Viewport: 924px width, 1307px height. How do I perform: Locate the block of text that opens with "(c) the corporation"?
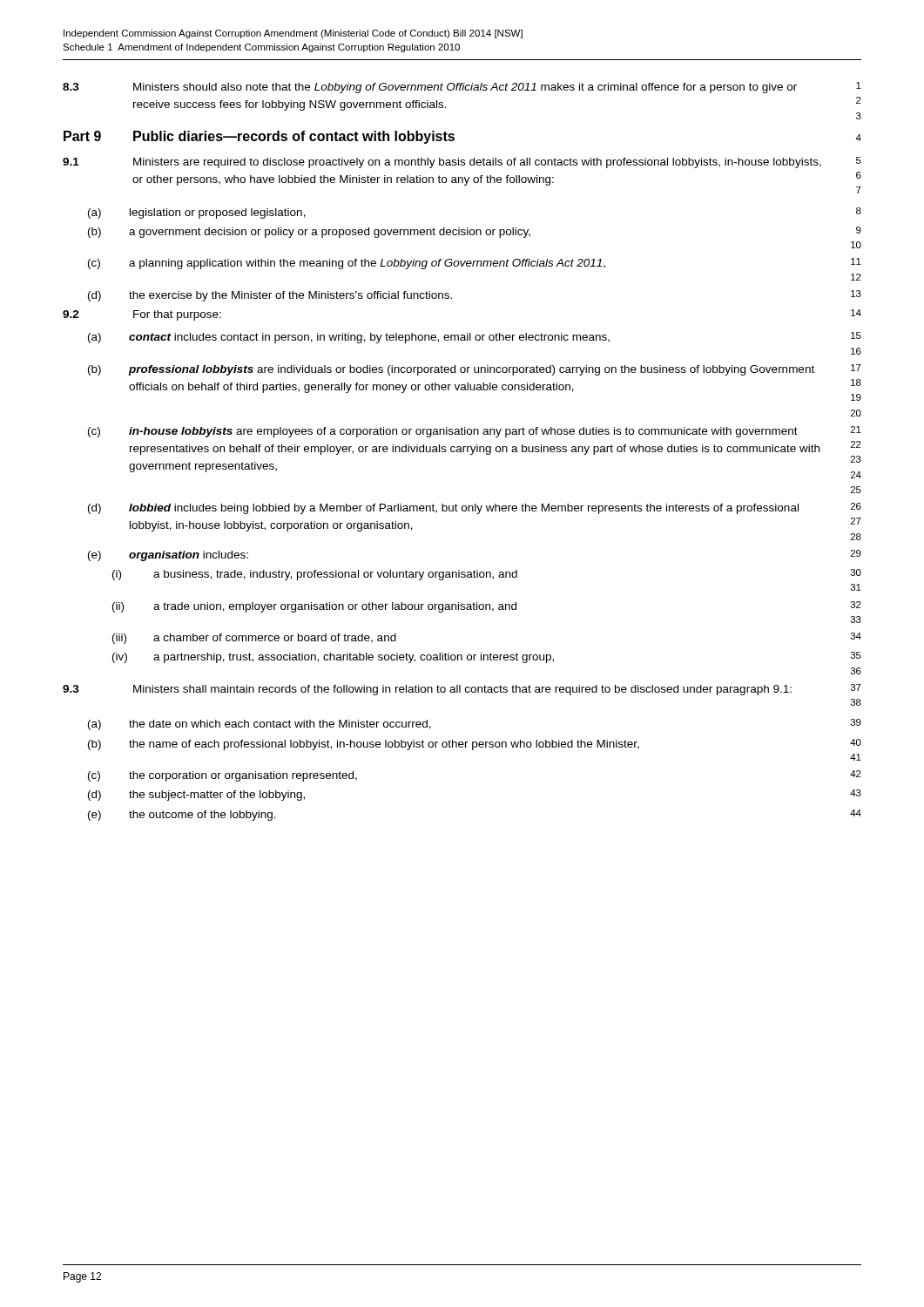pyautogui.click(x=247, y=776)
